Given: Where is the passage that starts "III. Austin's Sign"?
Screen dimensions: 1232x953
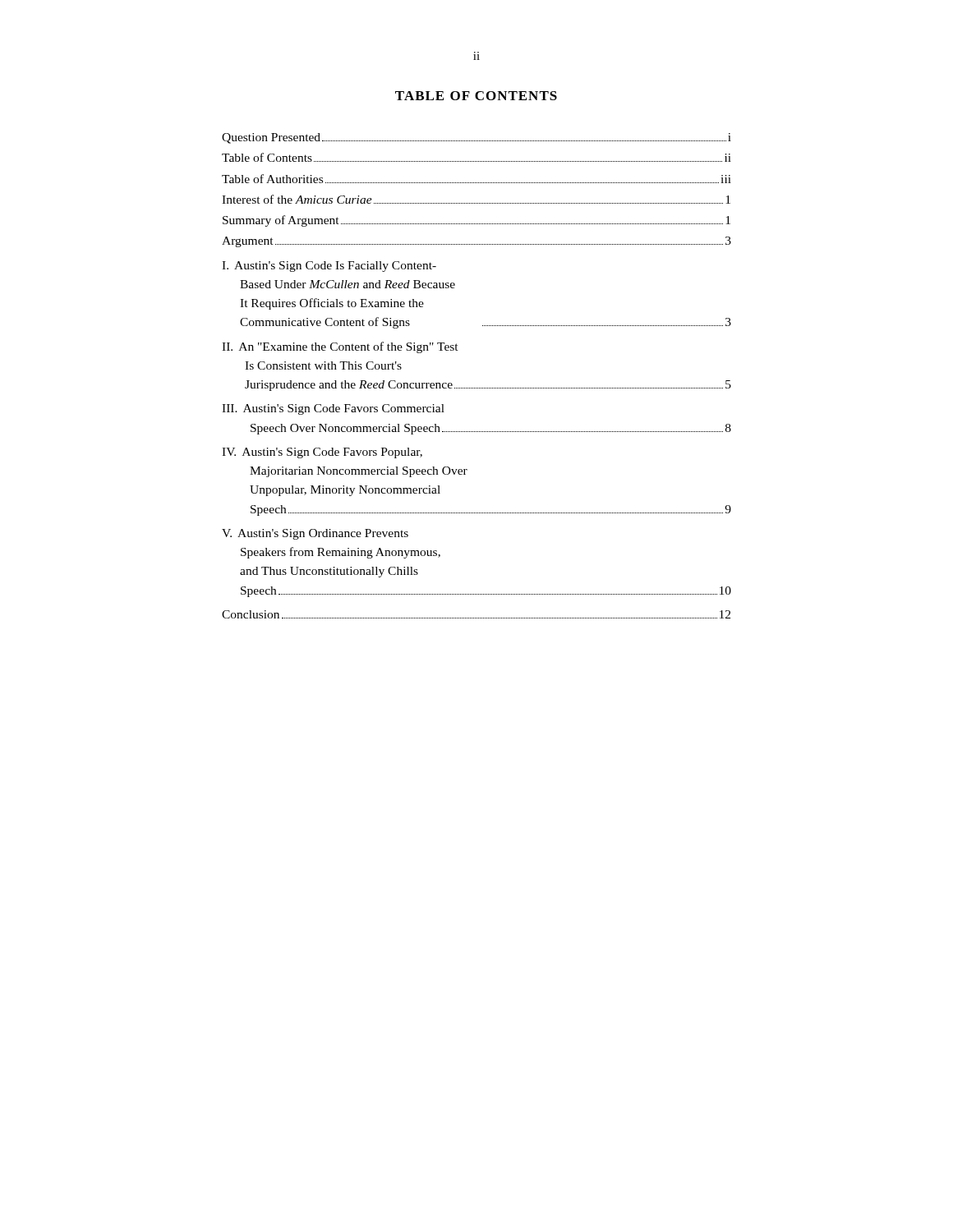Looking at the screenshot, I should point(333,409).
